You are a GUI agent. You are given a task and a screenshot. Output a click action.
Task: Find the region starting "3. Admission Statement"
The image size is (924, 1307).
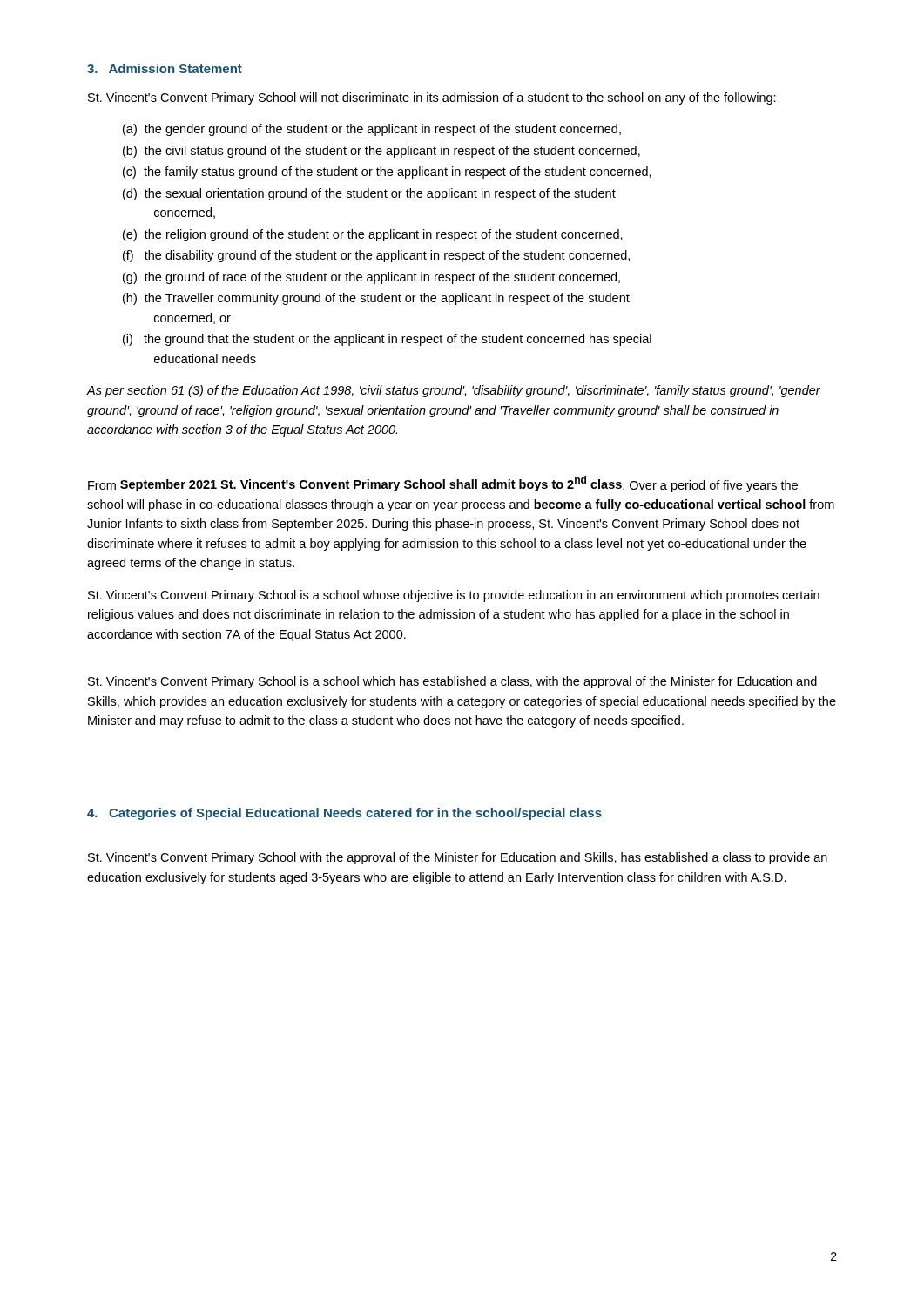pyautogui.click(x=165, y=68)
